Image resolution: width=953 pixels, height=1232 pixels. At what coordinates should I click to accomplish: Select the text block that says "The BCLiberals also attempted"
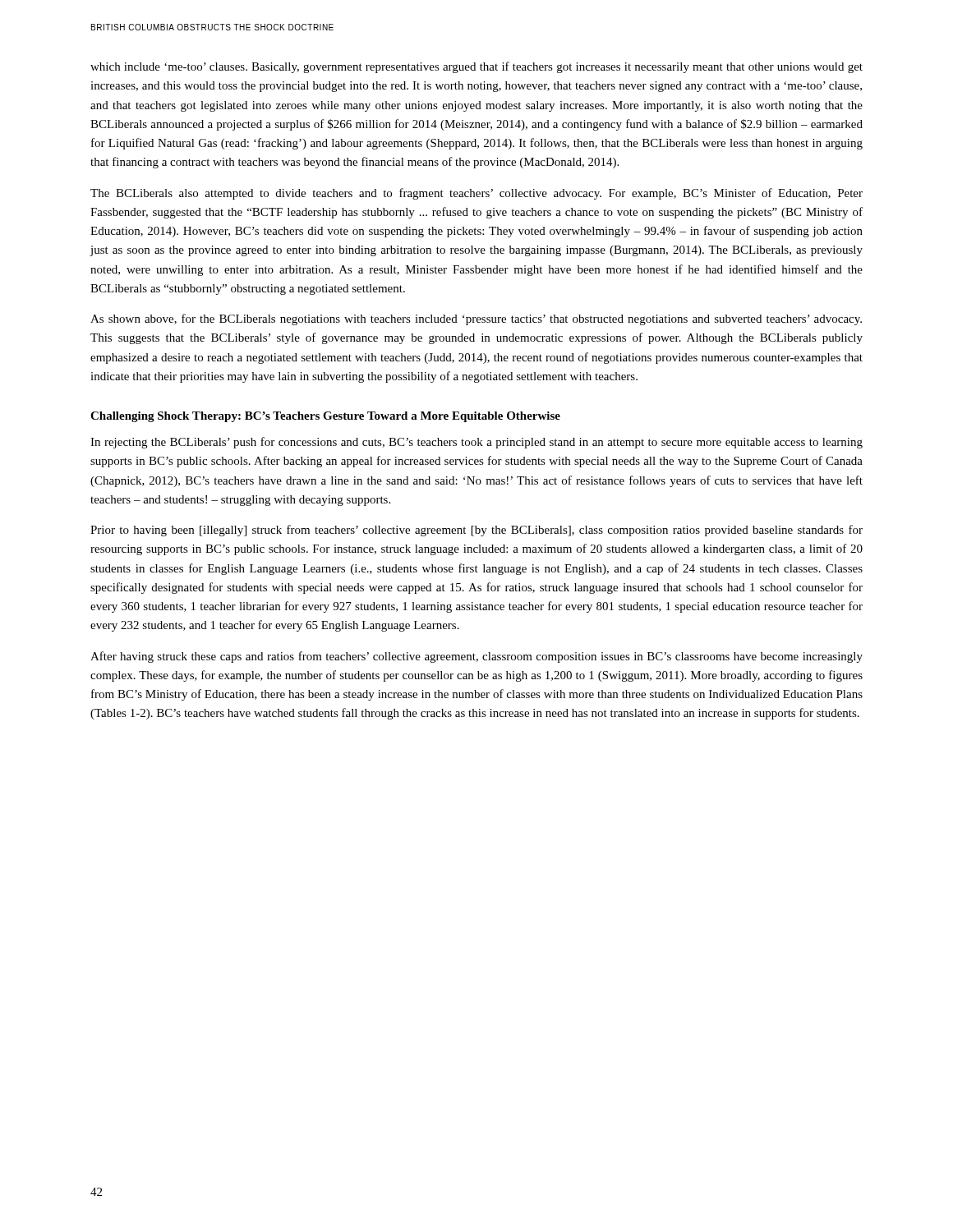(476, 241)
